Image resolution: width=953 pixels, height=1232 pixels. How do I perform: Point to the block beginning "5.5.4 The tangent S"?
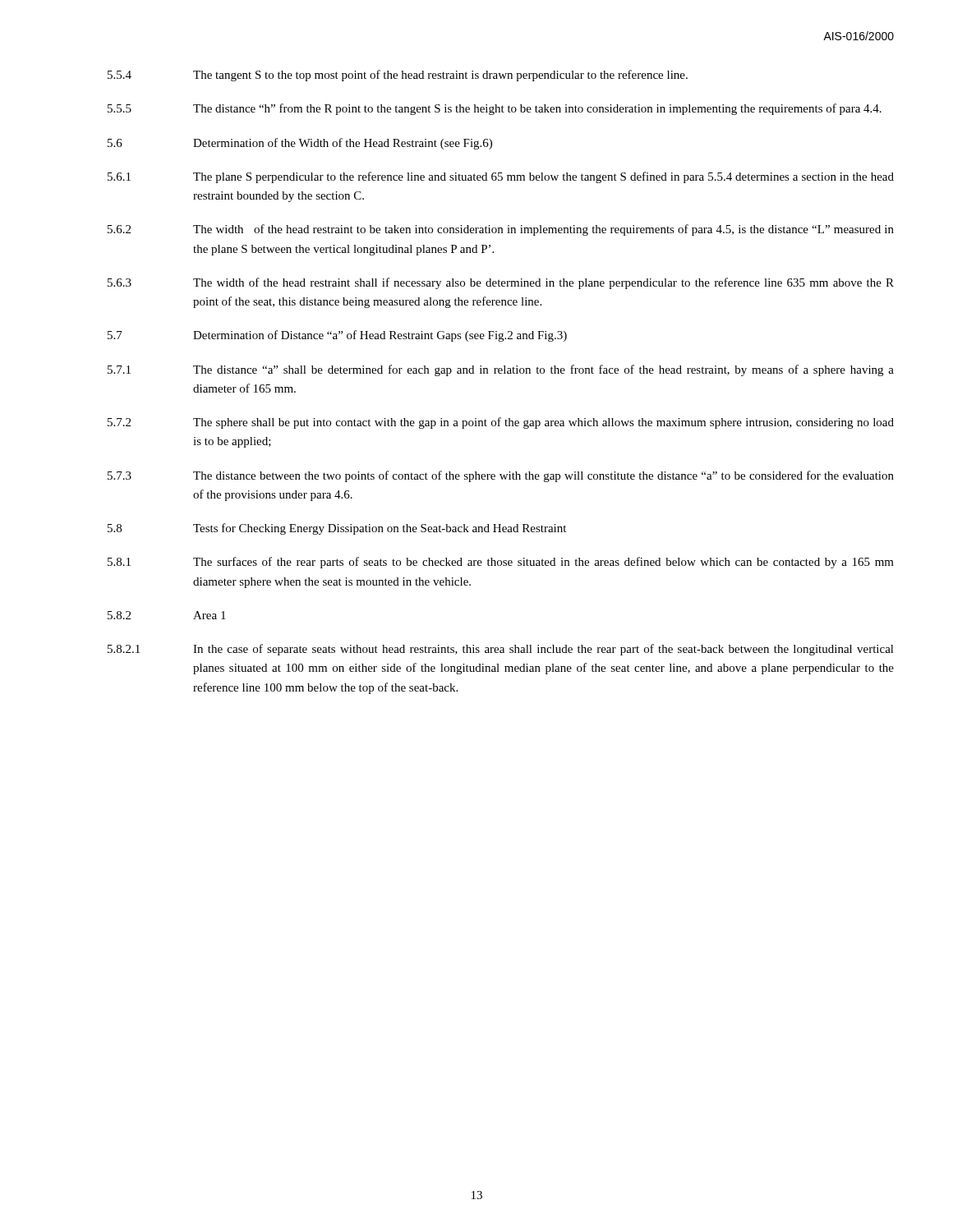tap(500, 75)
